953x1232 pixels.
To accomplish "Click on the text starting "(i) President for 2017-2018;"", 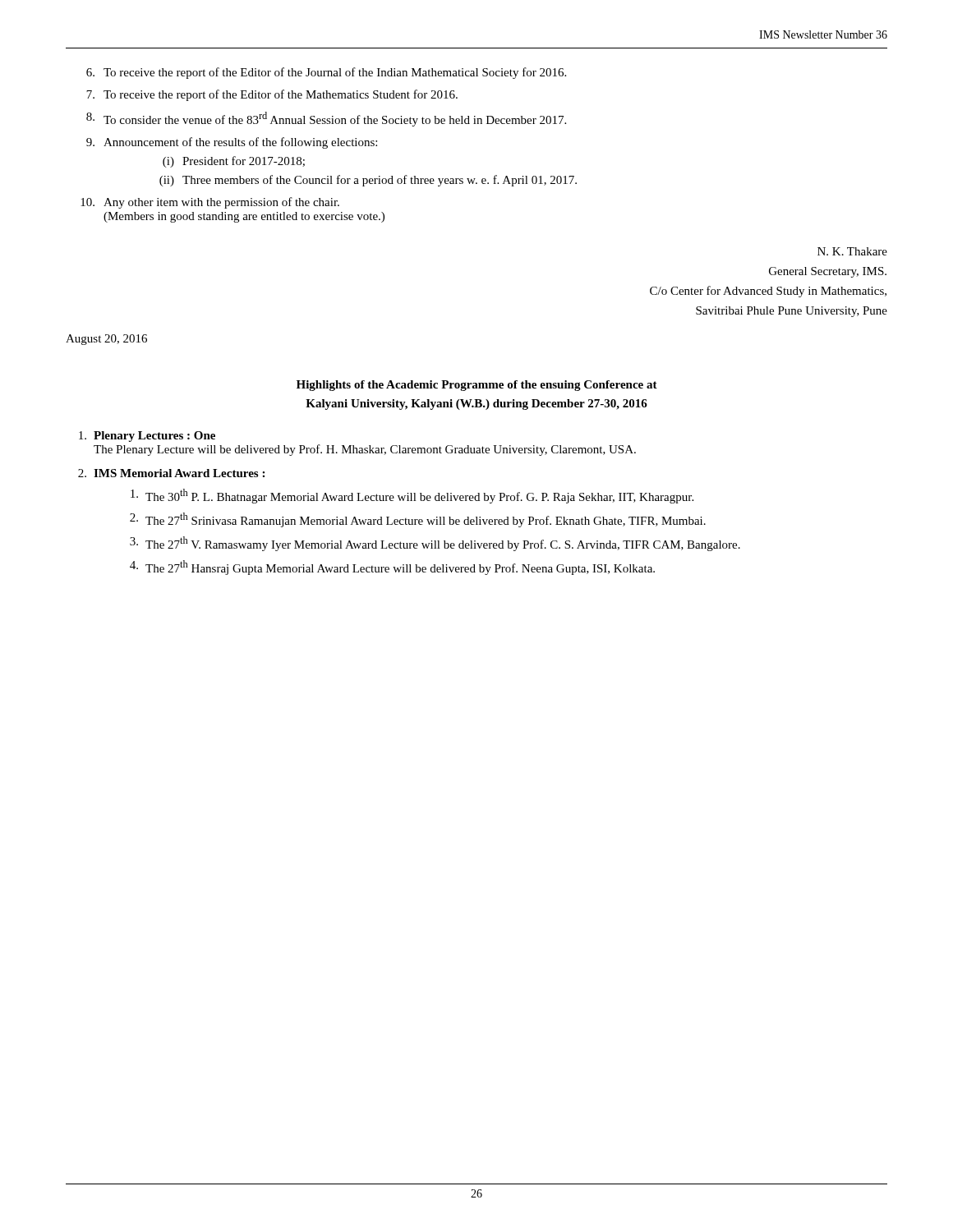I will click(234, 162).
